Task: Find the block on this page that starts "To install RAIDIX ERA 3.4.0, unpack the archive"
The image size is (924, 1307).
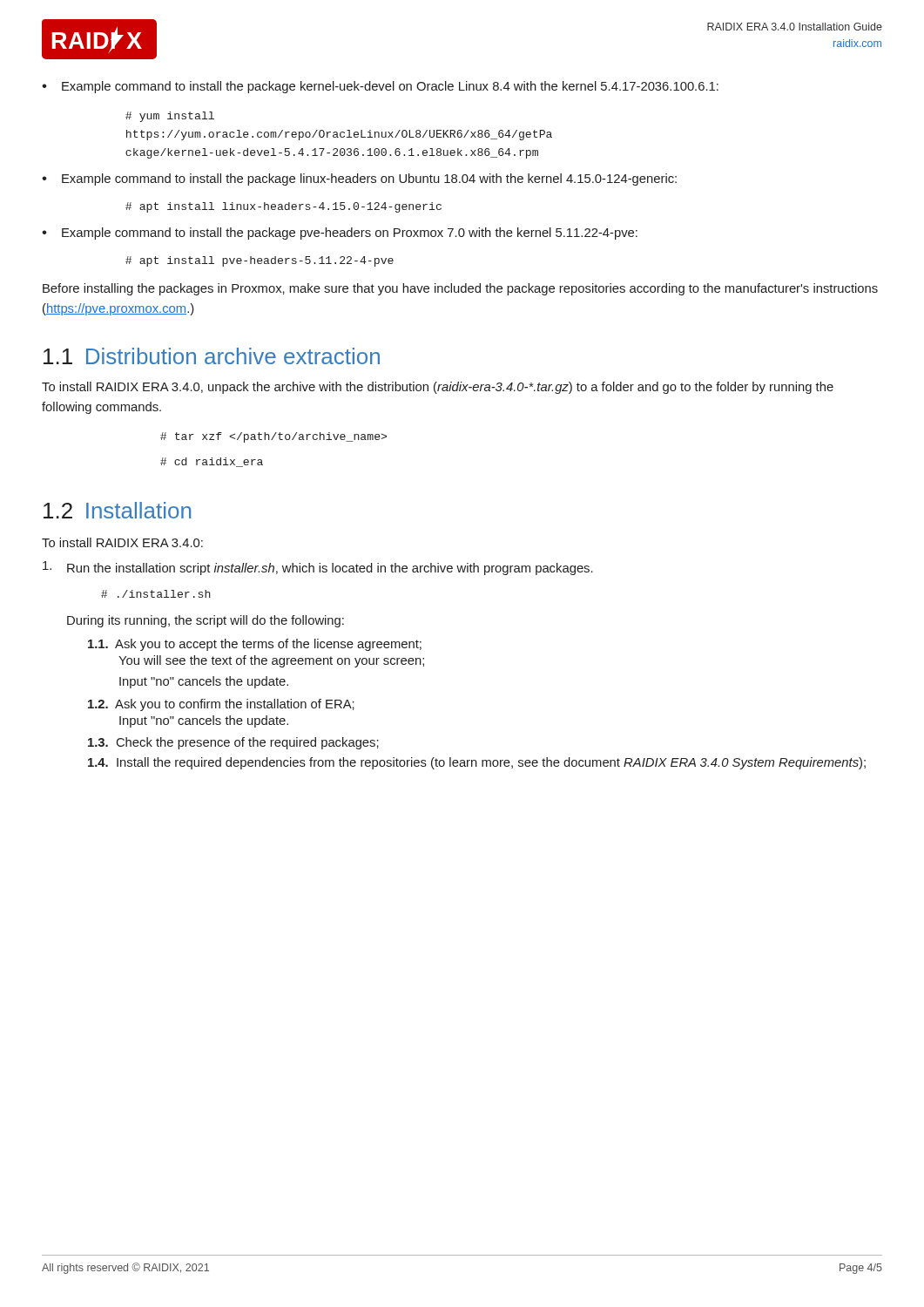Action: pos(438,397)
